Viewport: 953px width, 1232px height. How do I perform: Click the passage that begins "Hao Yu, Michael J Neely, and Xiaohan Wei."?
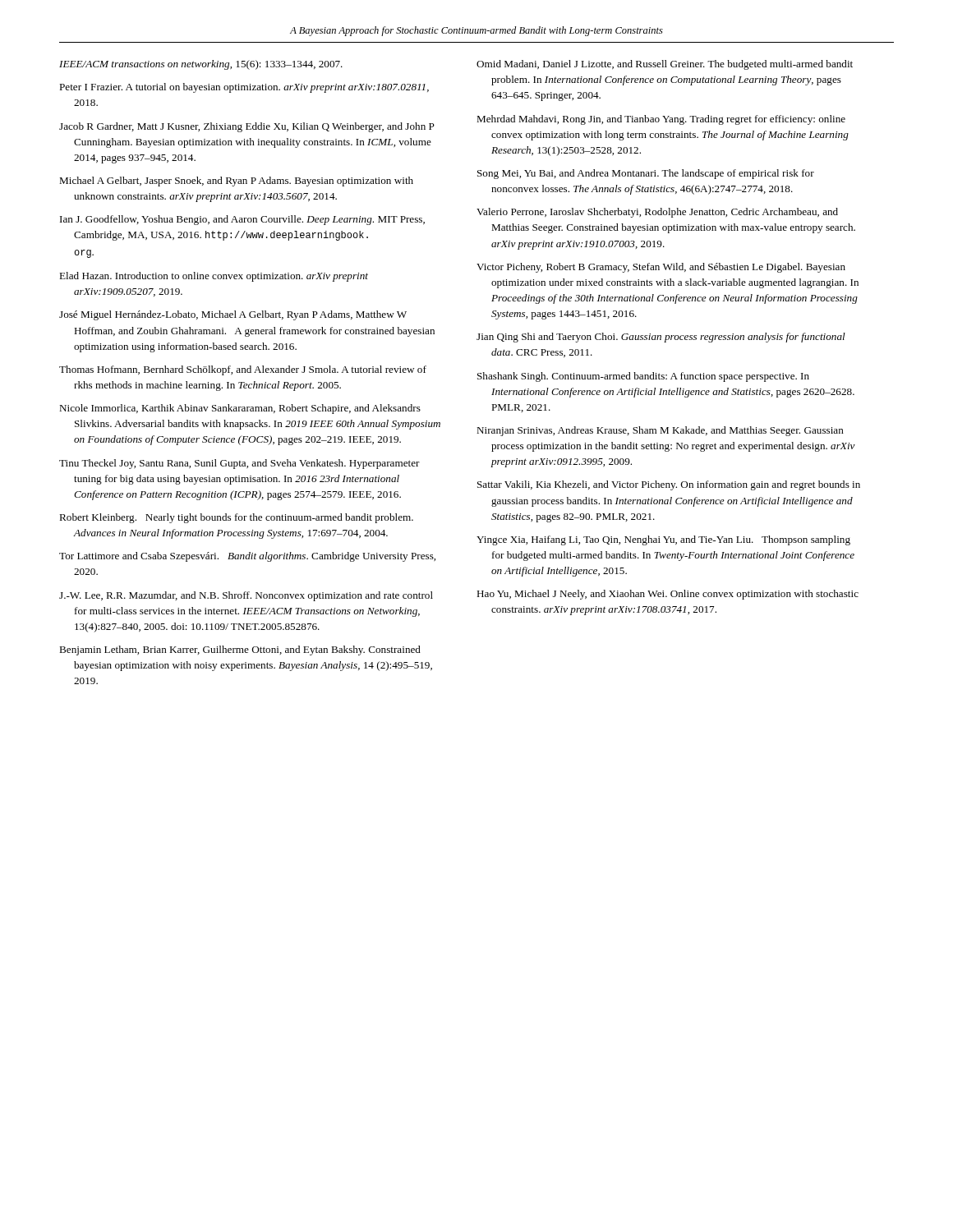point(668,601)
